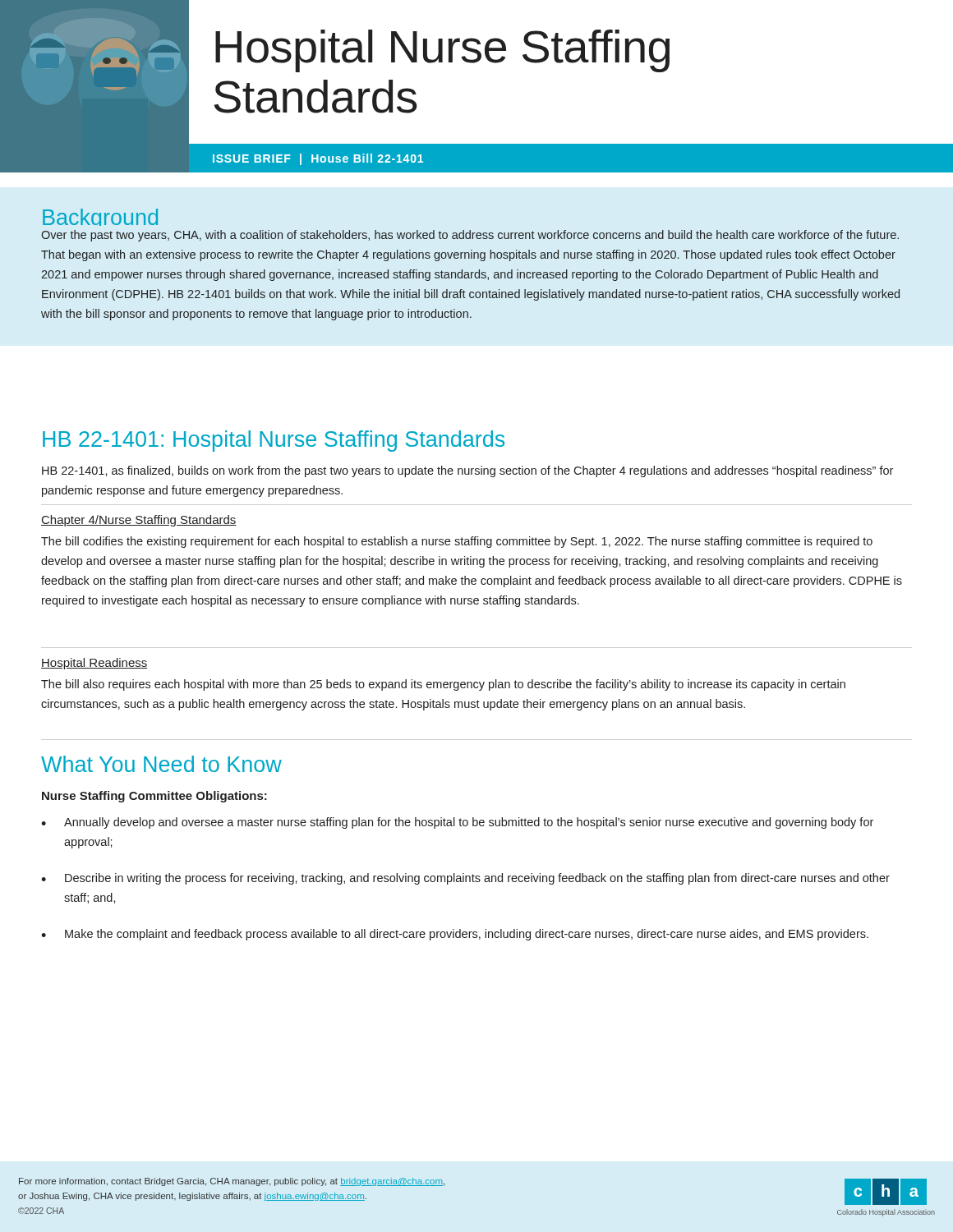Select the region starting "Over the past two years,"
Image resolution: width=953 pixels, height=1232 pixels.
[x=476, y=275]
